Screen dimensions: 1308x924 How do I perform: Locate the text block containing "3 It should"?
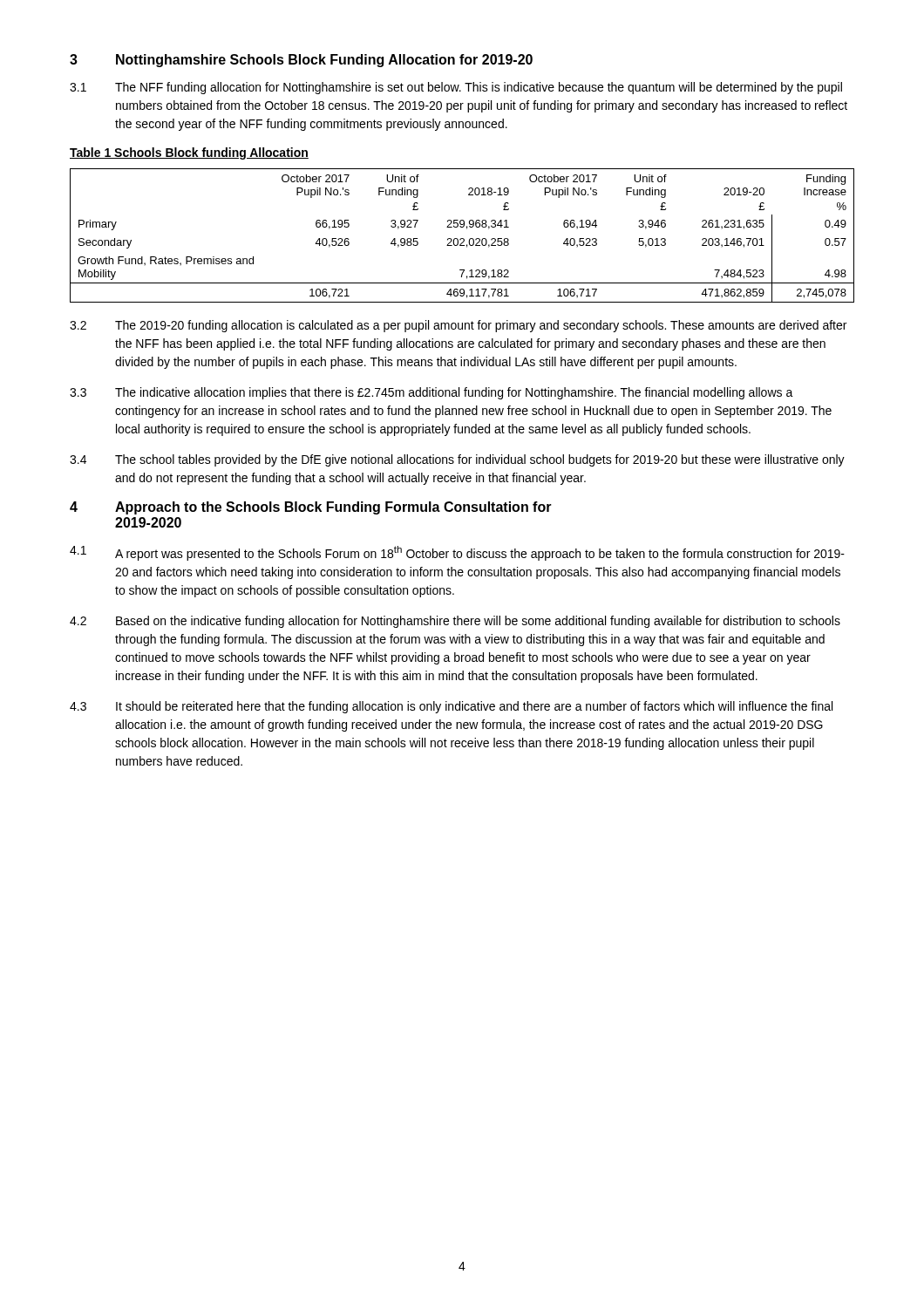pyautogui.click(x=462, y=734)
